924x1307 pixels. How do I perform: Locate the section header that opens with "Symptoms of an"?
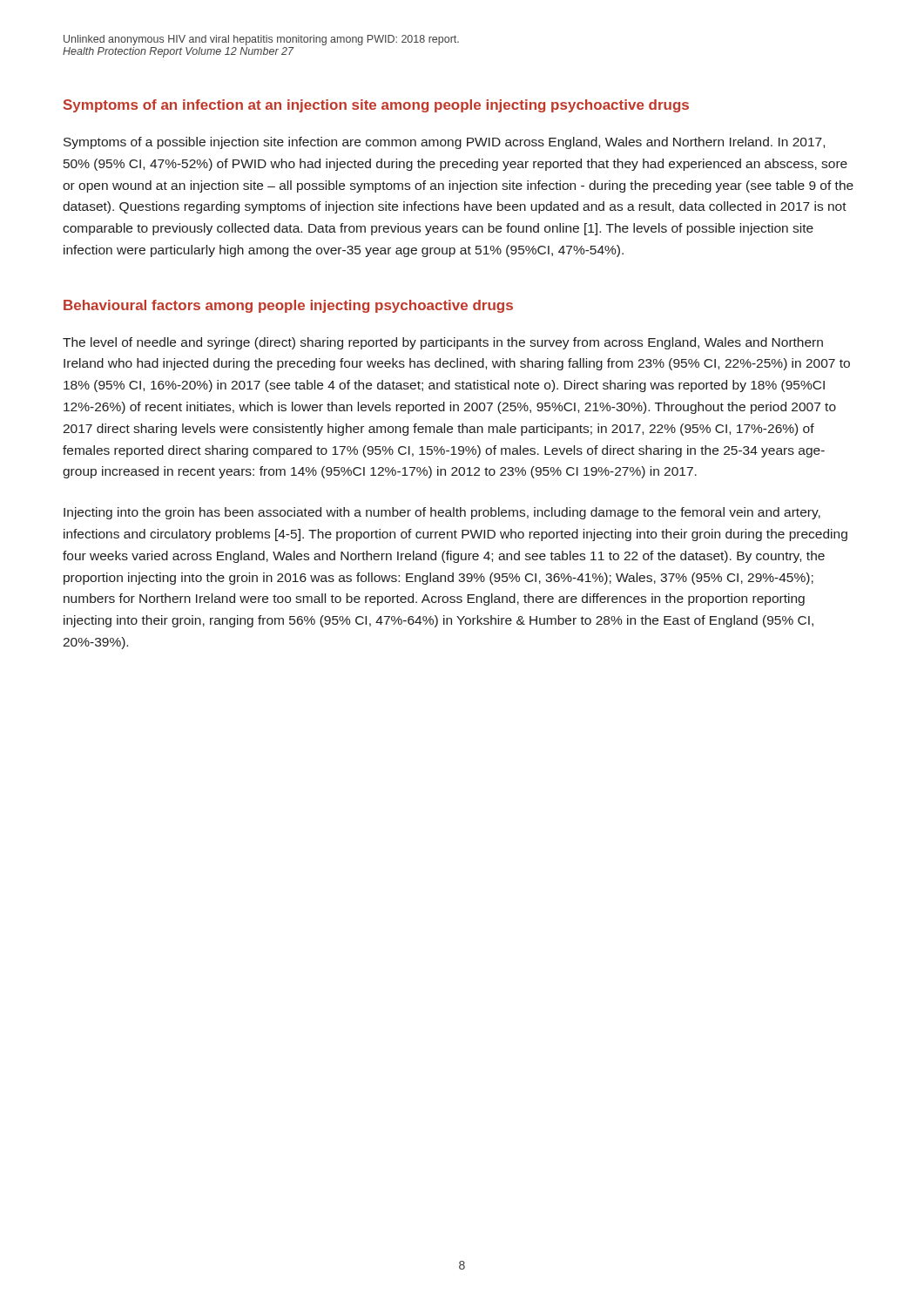coord(459,106)
